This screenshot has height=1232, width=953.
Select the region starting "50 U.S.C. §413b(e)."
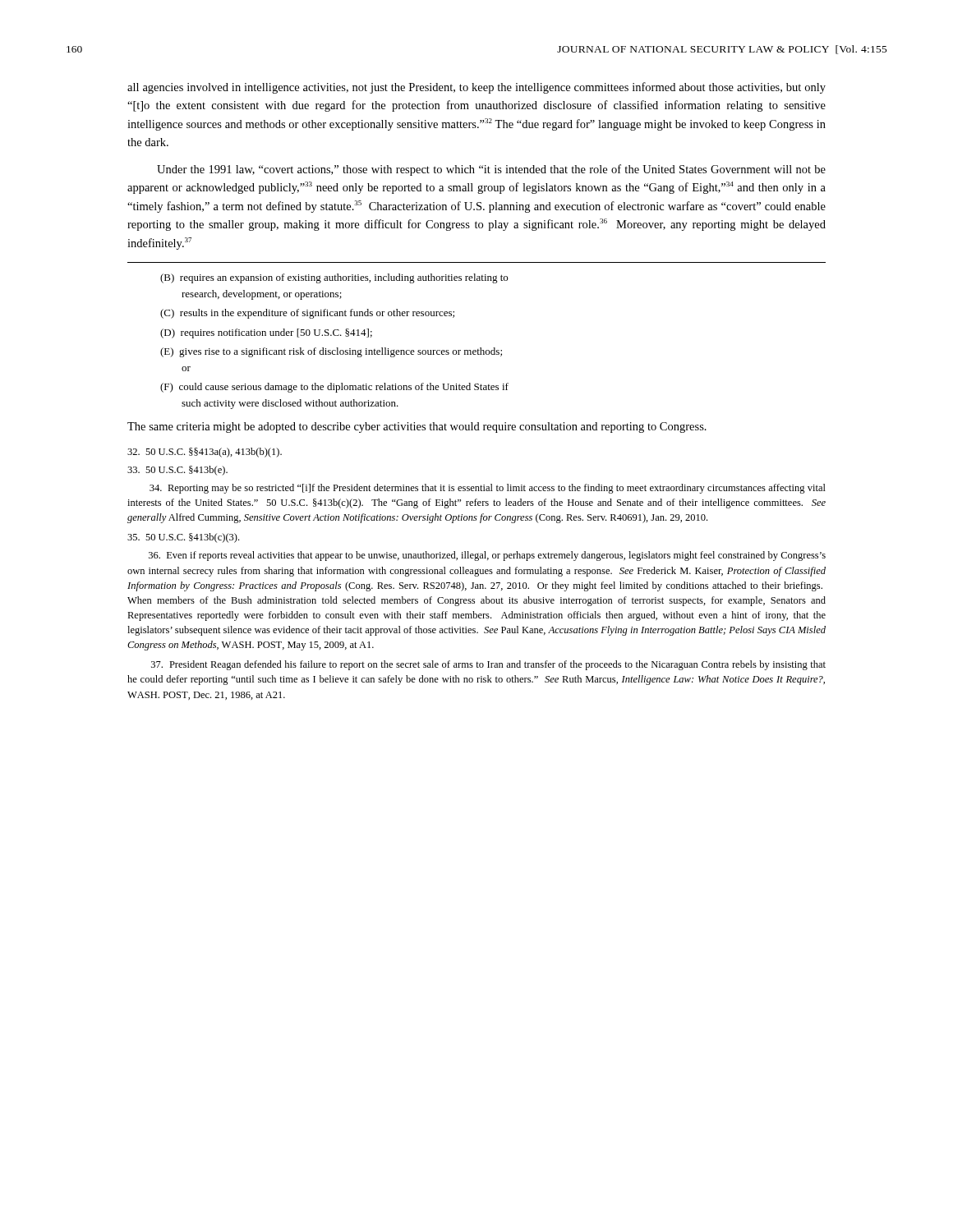coord(178,470)
